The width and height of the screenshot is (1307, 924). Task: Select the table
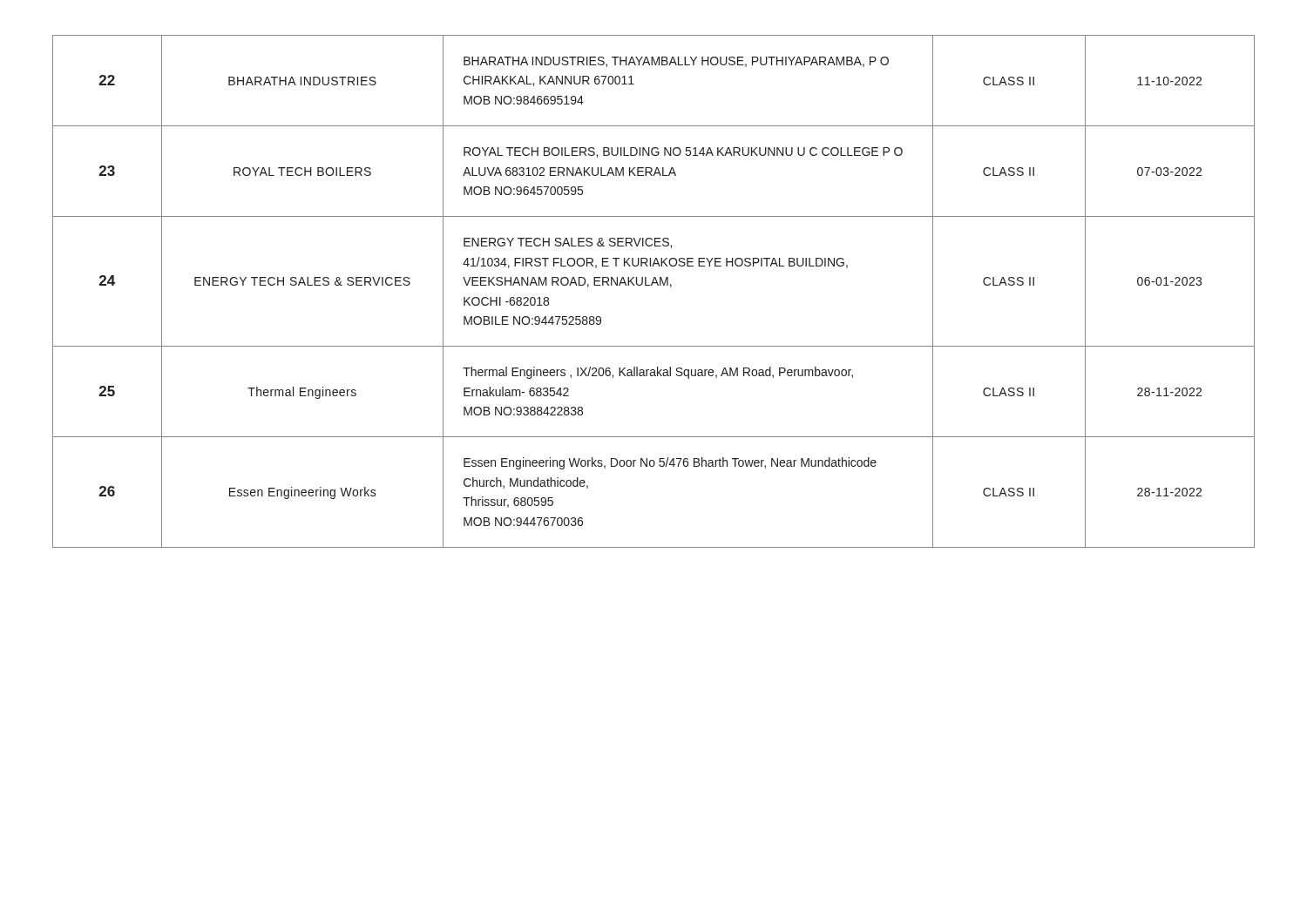[654, 291]
